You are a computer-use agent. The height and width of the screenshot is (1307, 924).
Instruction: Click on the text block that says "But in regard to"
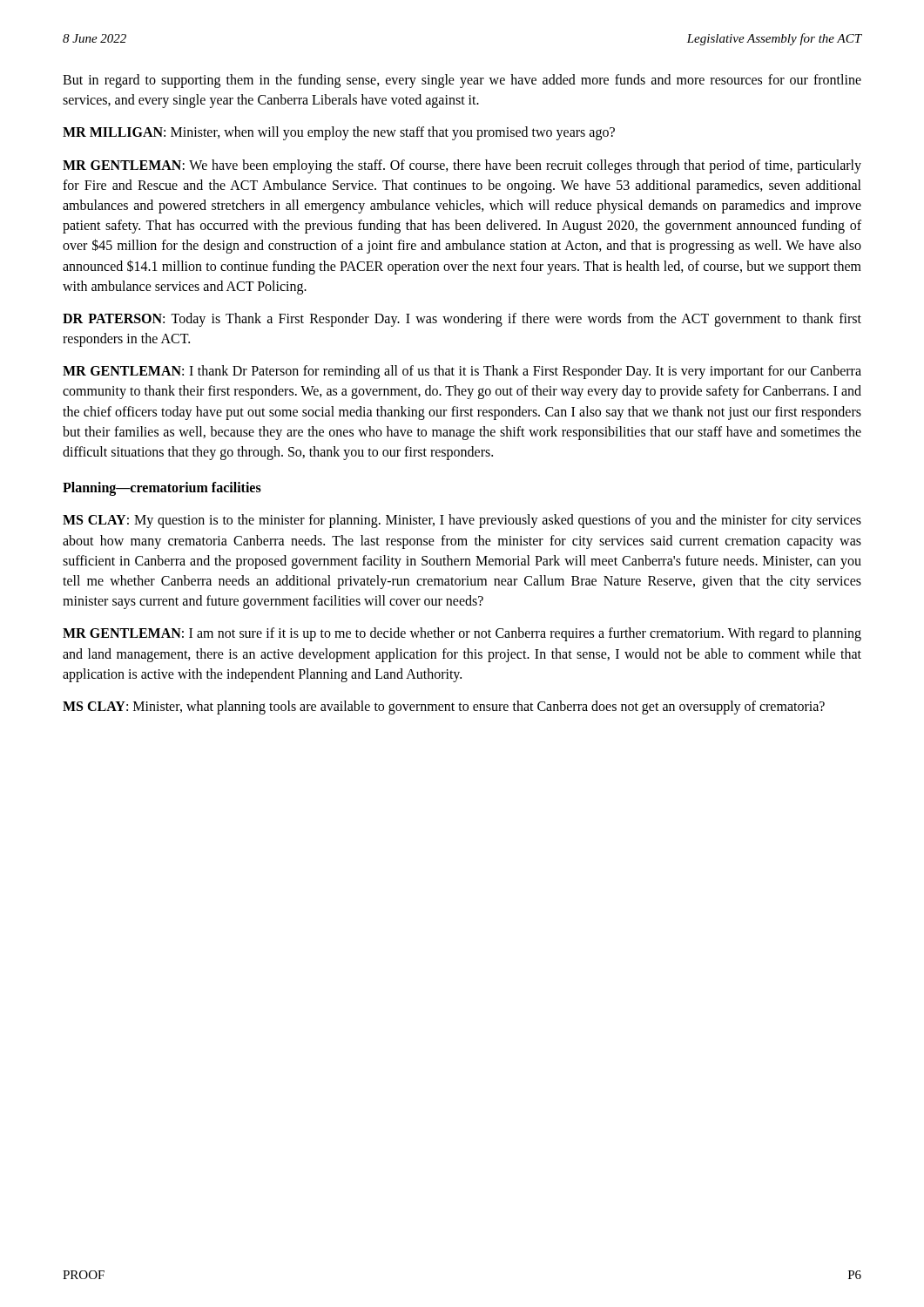click(x=462, y=90)
